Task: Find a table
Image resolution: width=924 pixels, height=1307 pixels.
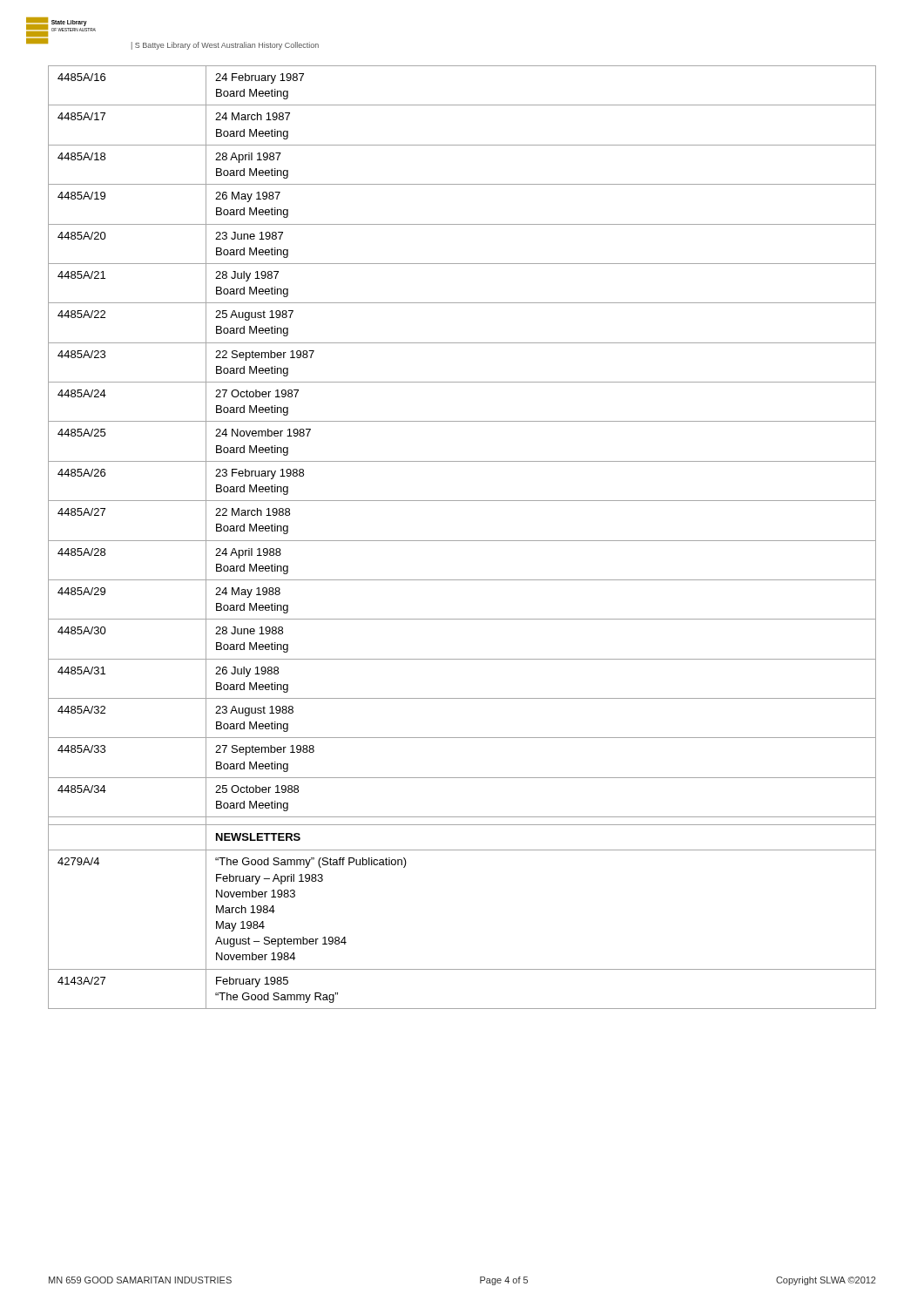Action: [x=462, y=537]
